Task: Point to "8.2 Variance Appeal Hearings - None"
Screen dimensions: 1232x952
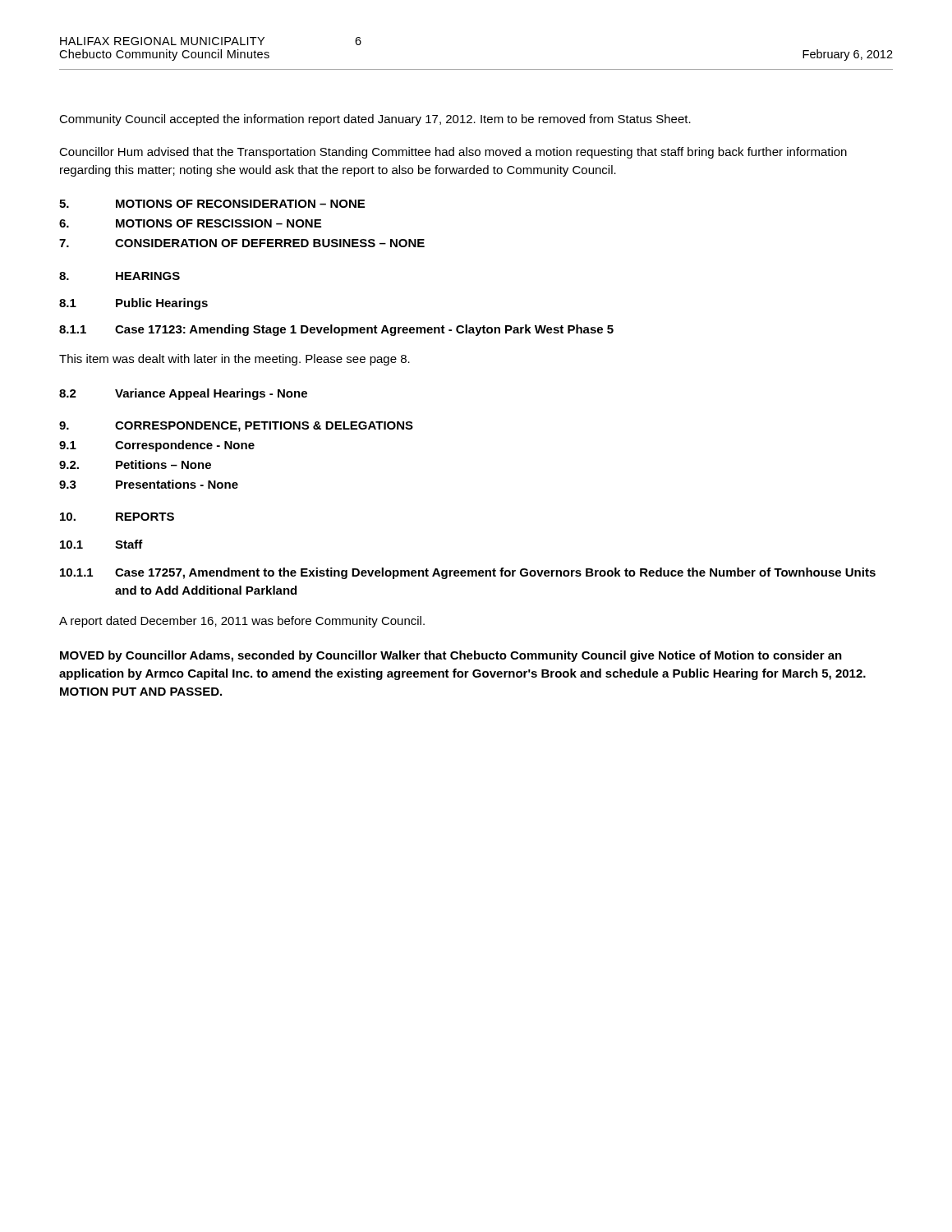Action: [x=183, y=394]
